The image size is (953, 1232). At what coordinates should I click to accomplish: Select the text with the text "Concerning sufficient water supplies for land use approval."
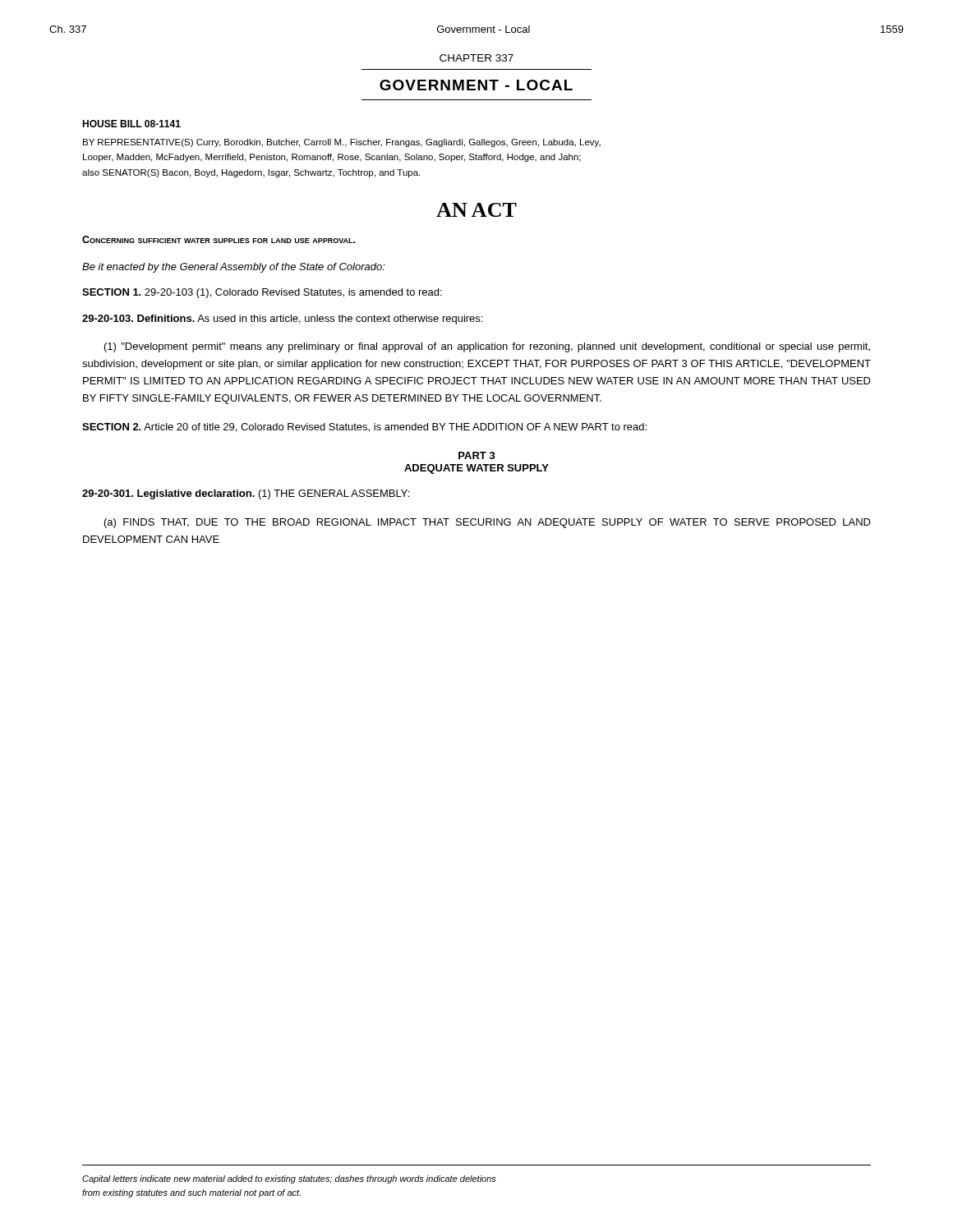tap(219, 240)
